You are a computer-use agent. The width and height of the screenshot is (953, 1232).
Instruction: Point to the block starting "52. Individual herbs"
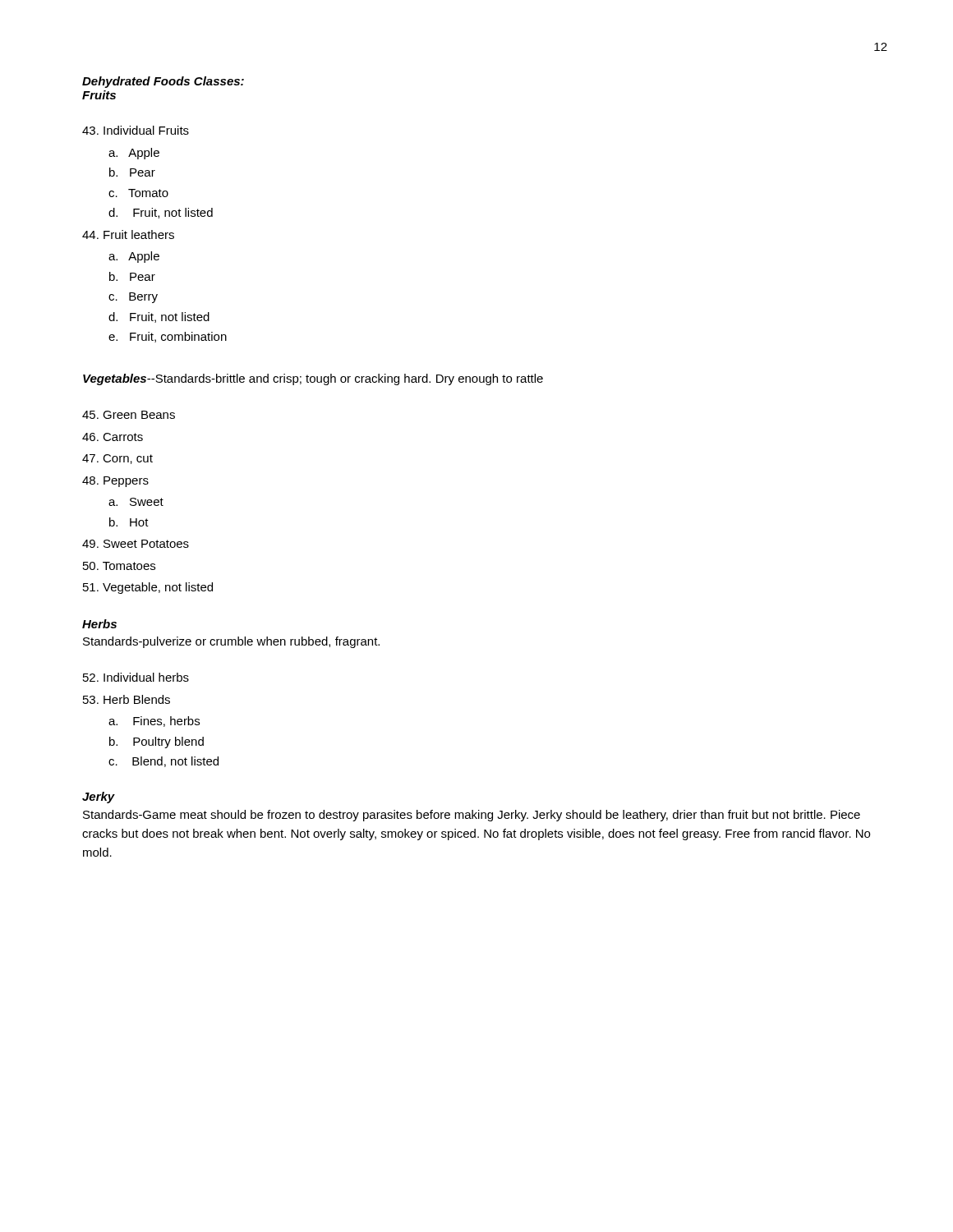click(x=136, y=677)
